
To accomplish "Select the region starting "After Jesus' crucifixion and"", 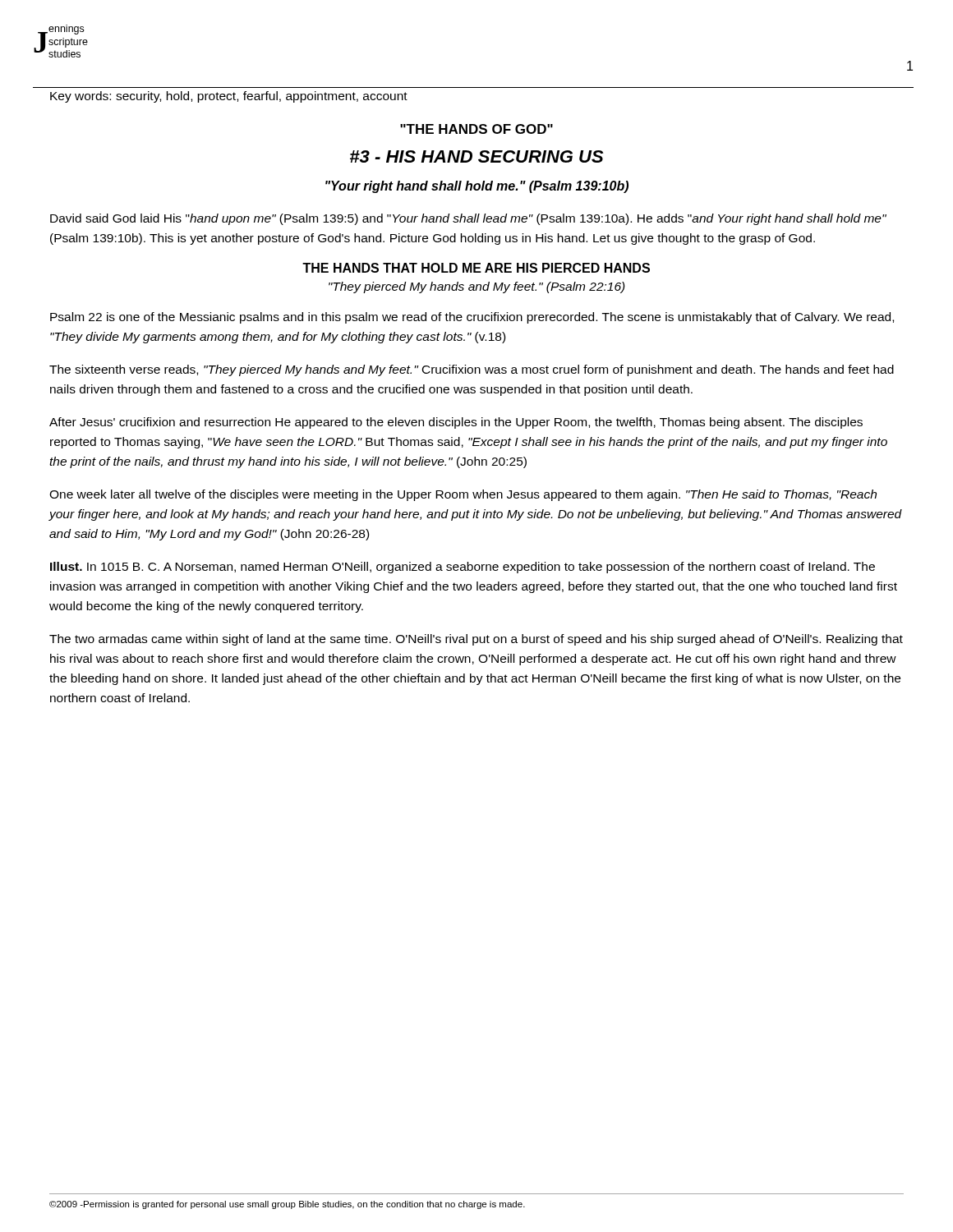I will click(x=468, y=442).
